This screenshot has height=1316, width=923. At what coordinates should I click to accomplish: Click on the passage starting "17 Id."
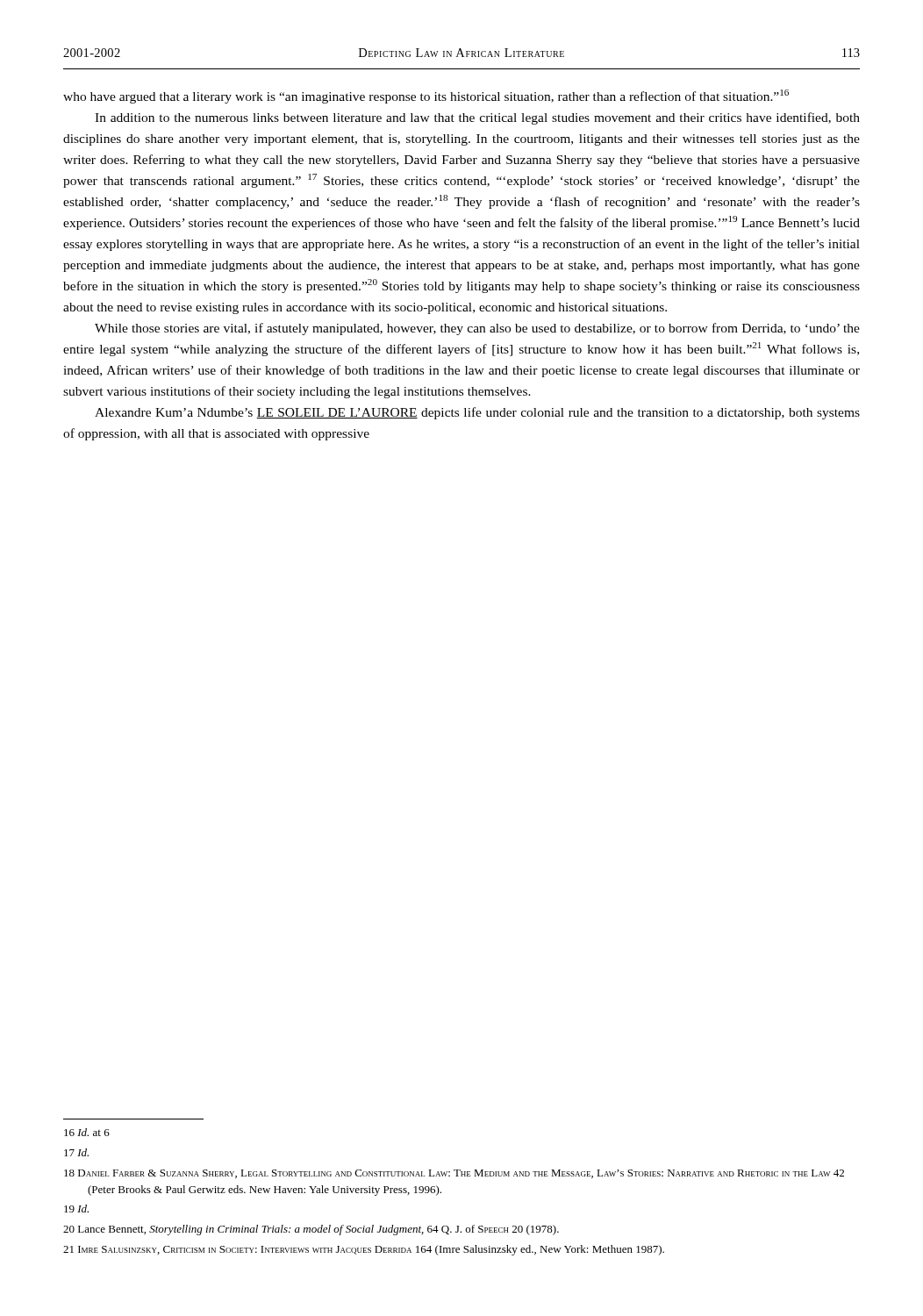pos(76,1152)
